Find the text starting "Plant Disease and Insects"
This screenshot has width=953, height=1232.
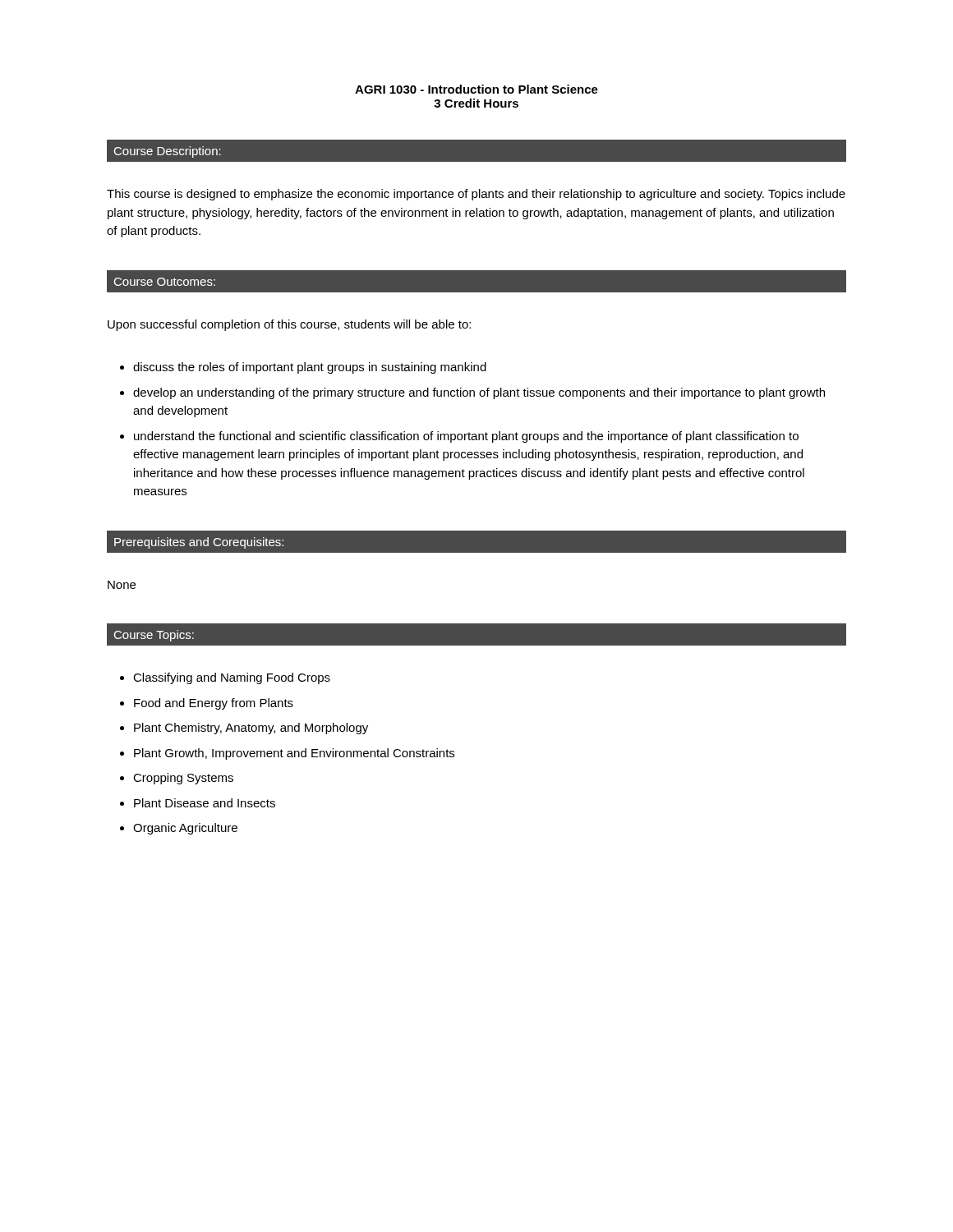tap(204, 802)
